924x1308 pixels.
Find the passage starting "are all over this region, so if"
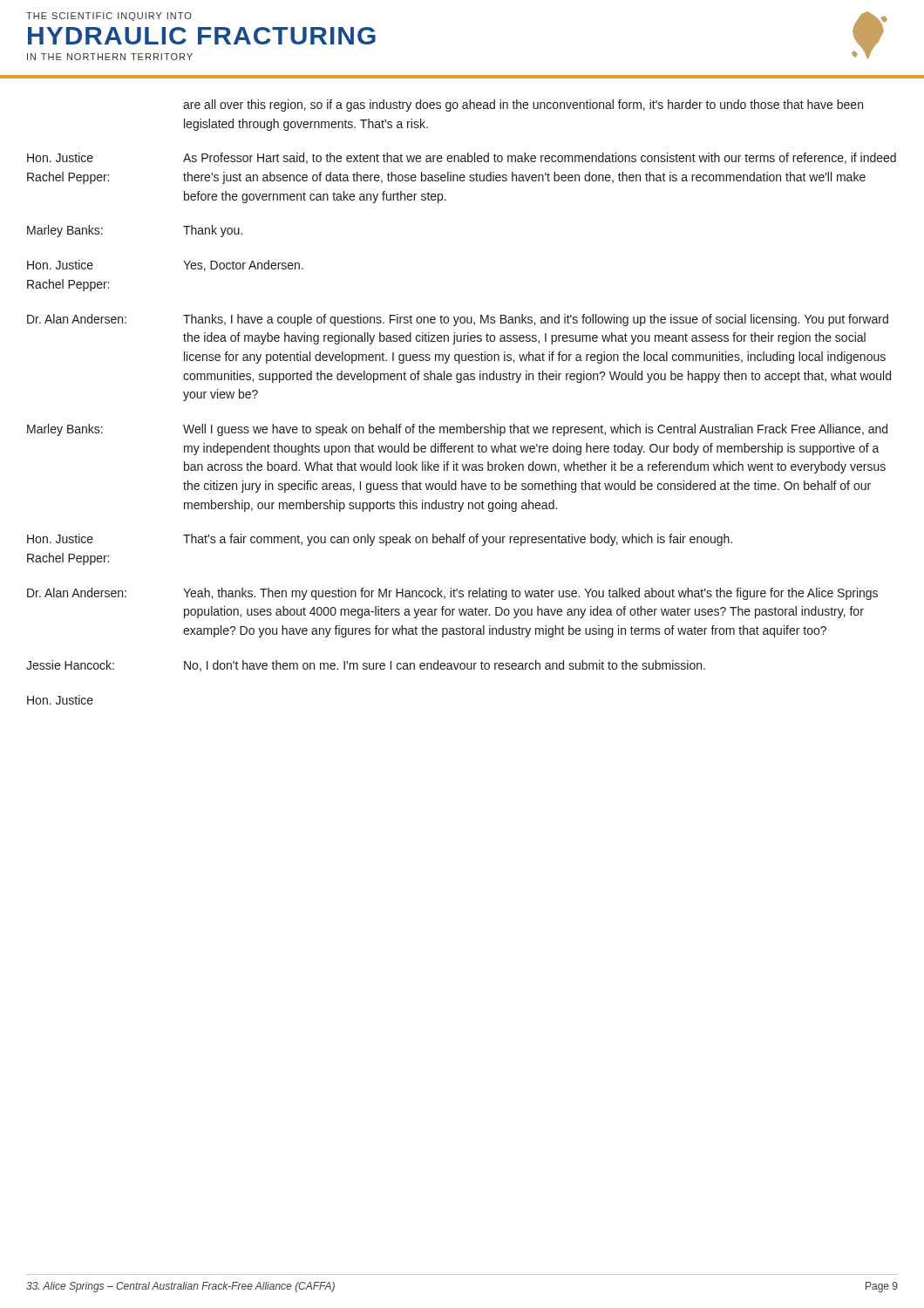462,115
